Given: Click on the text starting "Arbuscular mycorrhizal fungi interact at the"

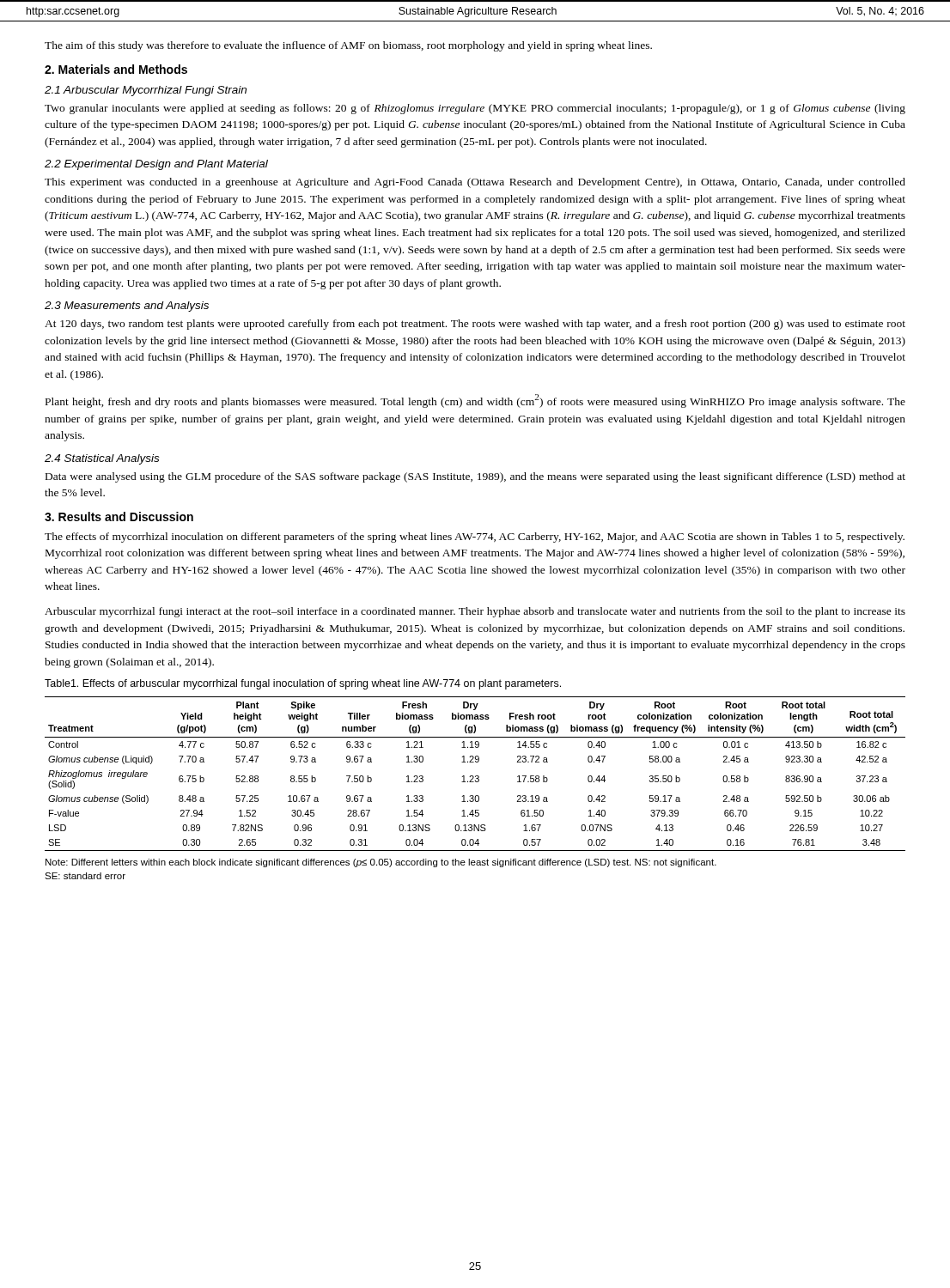Looking at the screenshot, I should (475, 636).
